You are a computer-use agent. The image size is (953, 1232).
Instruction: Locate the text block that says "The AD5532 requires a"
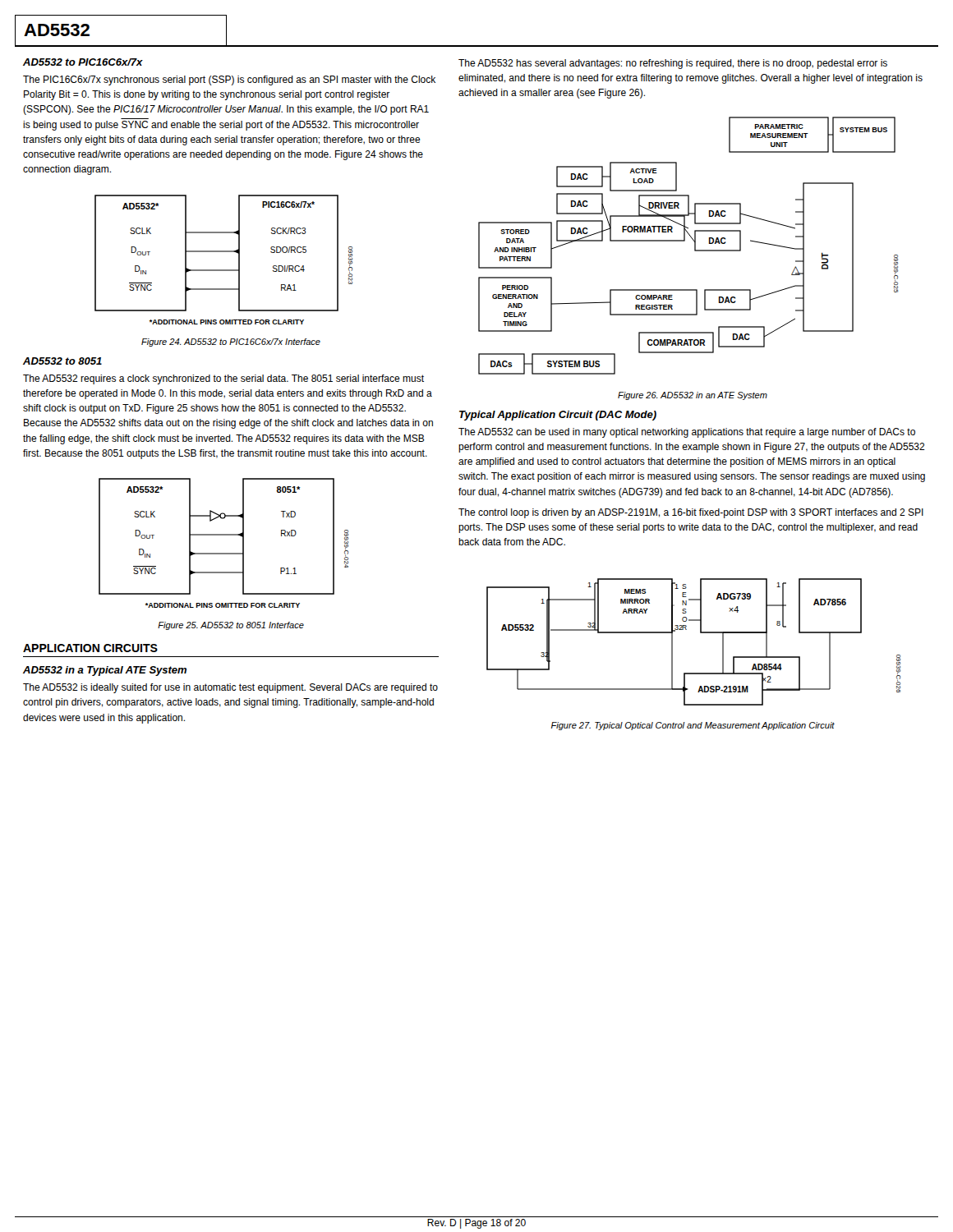[228, 416]
